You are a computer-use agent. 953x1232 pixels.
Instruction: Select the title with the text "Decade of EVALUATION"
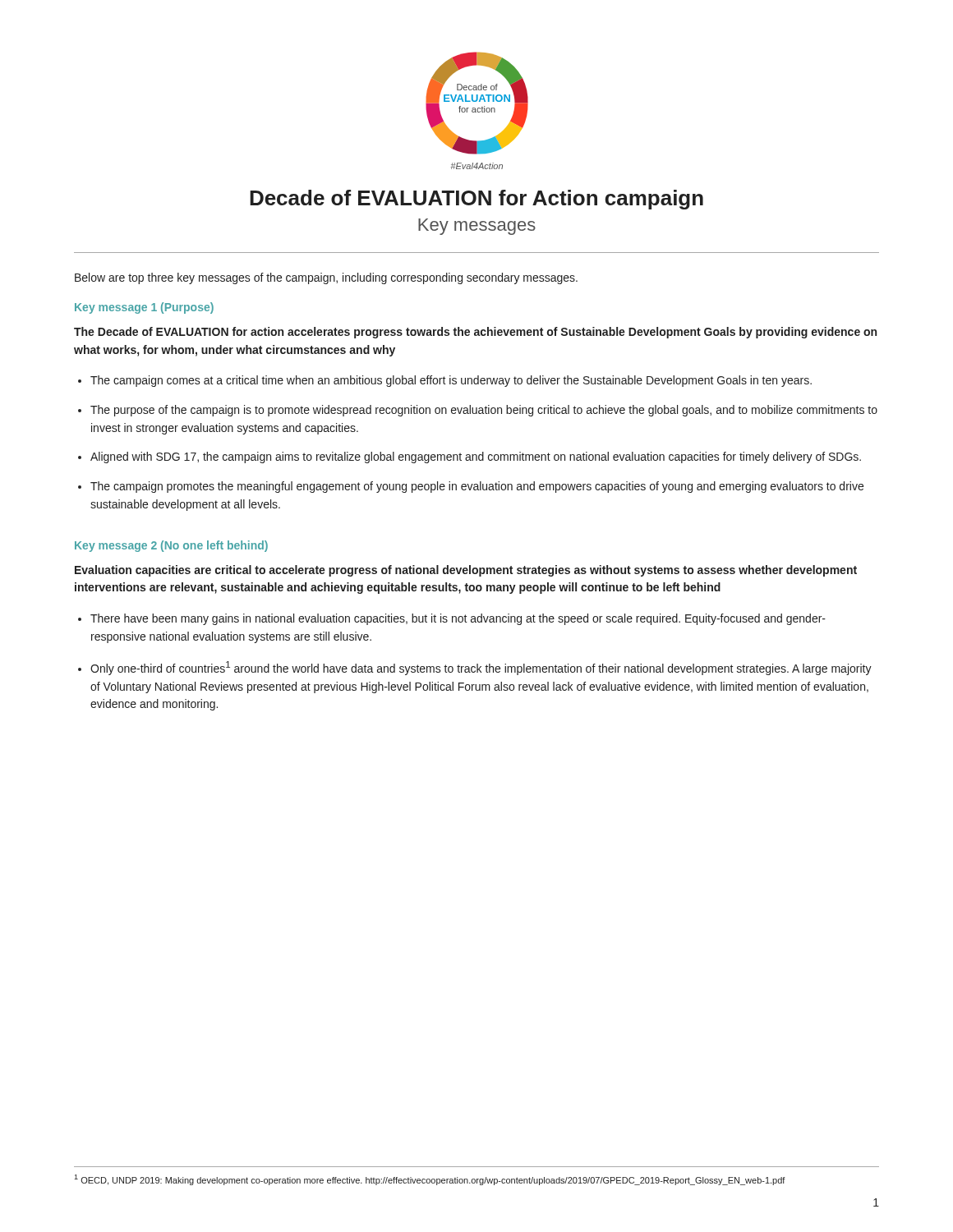[x=476, y=211]
